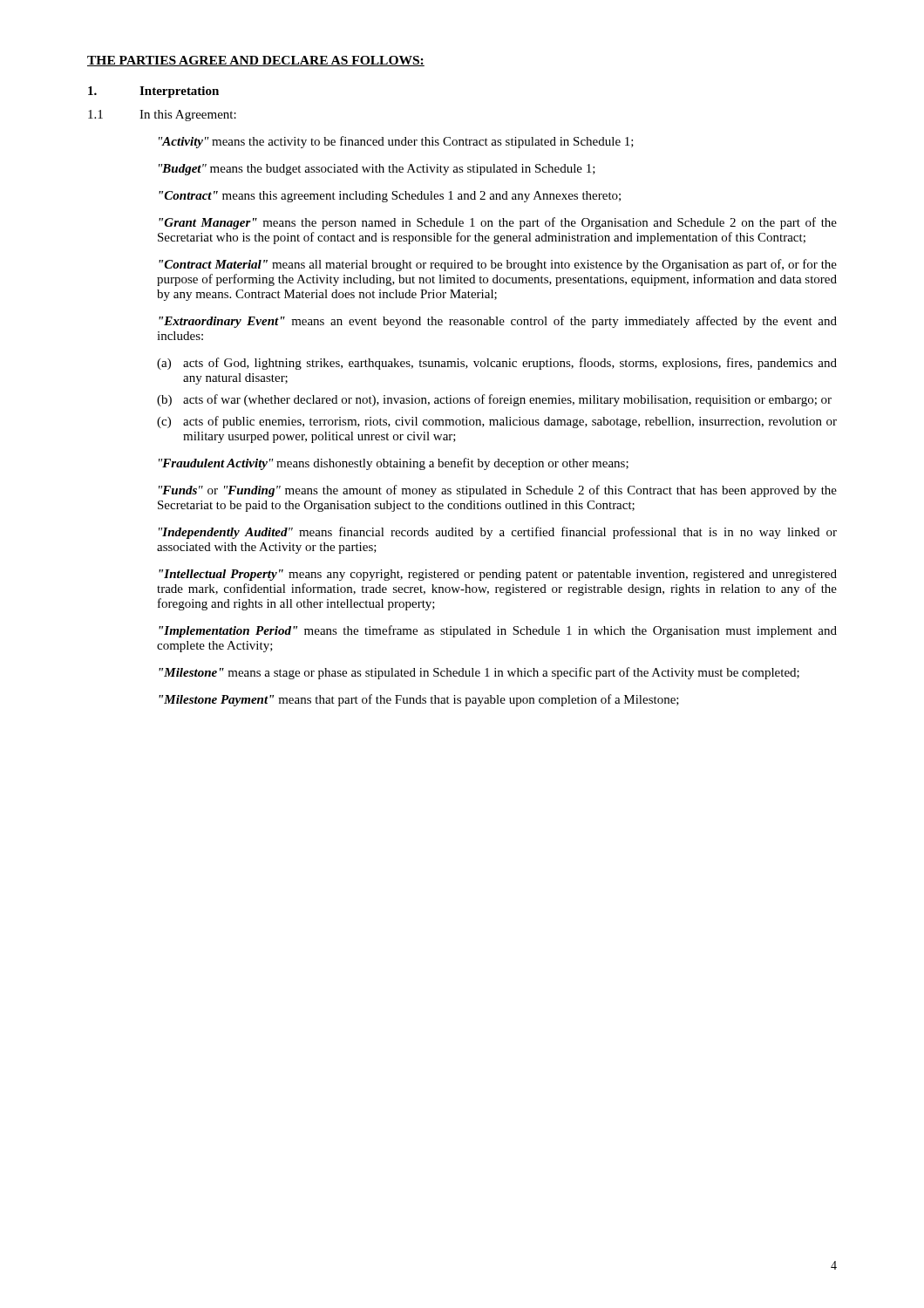Locate the element starting "1. Interpretation"
Viewport: 924px width, 1308px height.
pos(153,92)
